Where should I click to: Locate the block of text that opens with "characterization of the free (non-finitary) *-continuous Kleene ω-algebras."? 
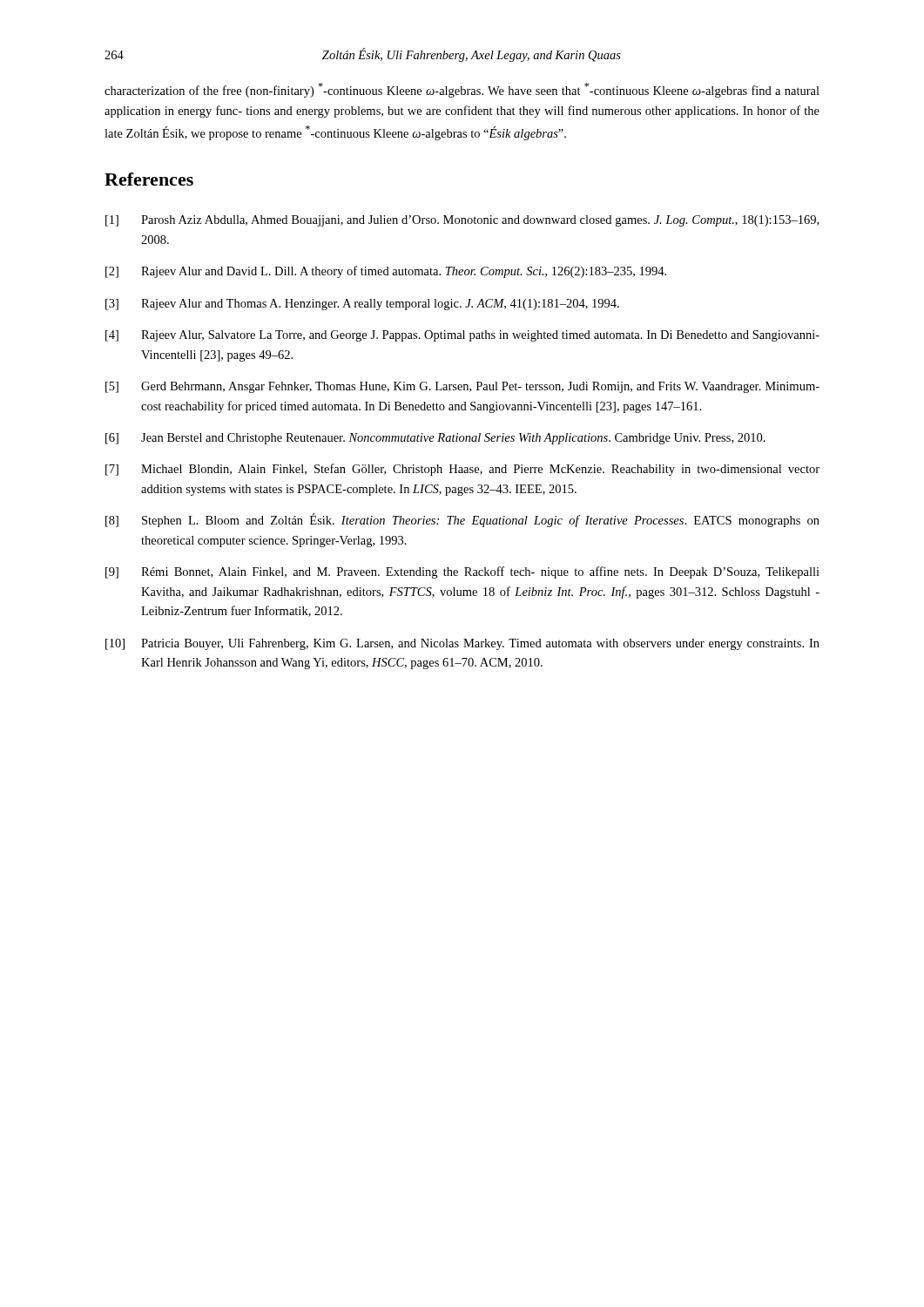462,110
